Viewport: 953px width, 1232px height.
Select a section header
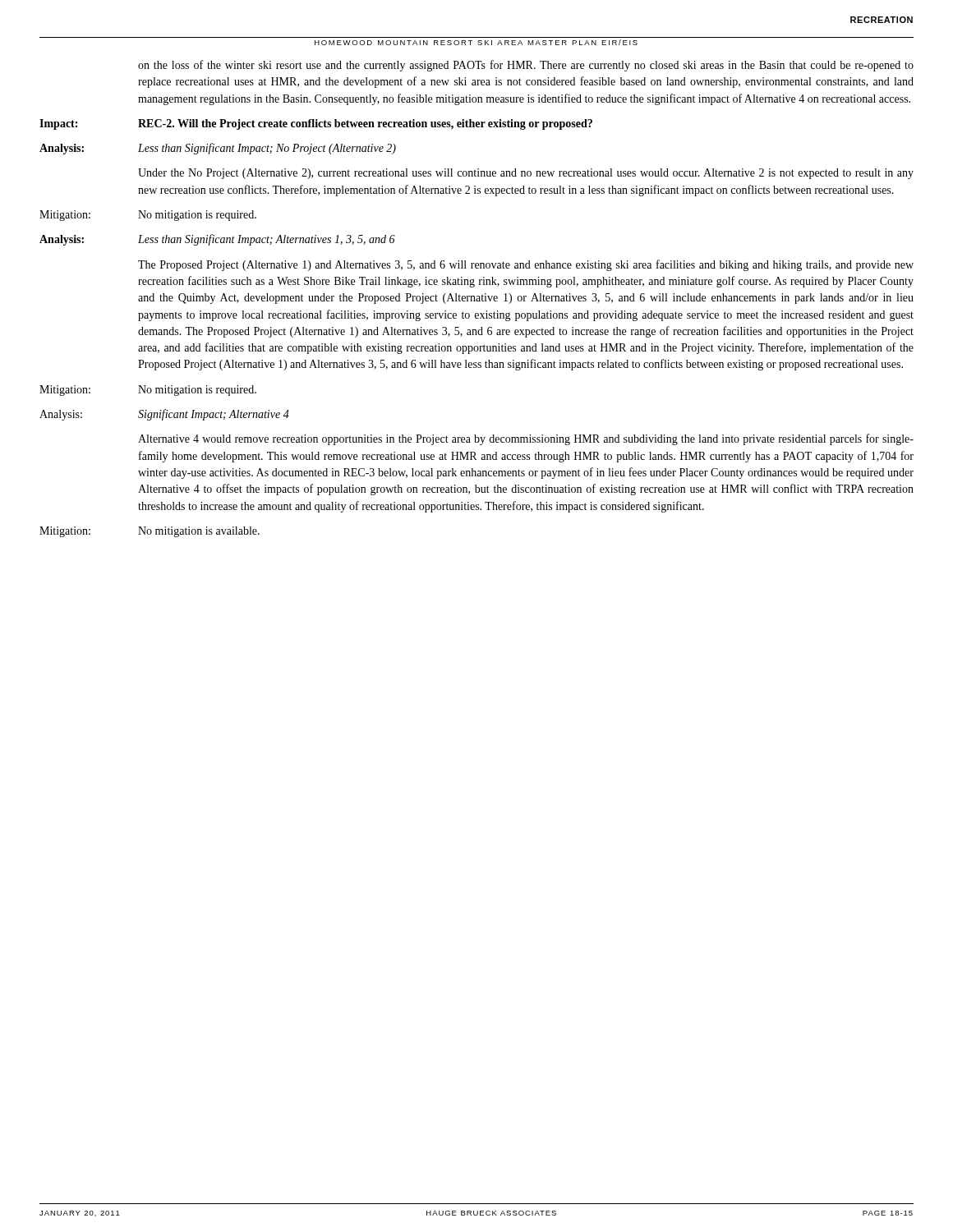476,124
